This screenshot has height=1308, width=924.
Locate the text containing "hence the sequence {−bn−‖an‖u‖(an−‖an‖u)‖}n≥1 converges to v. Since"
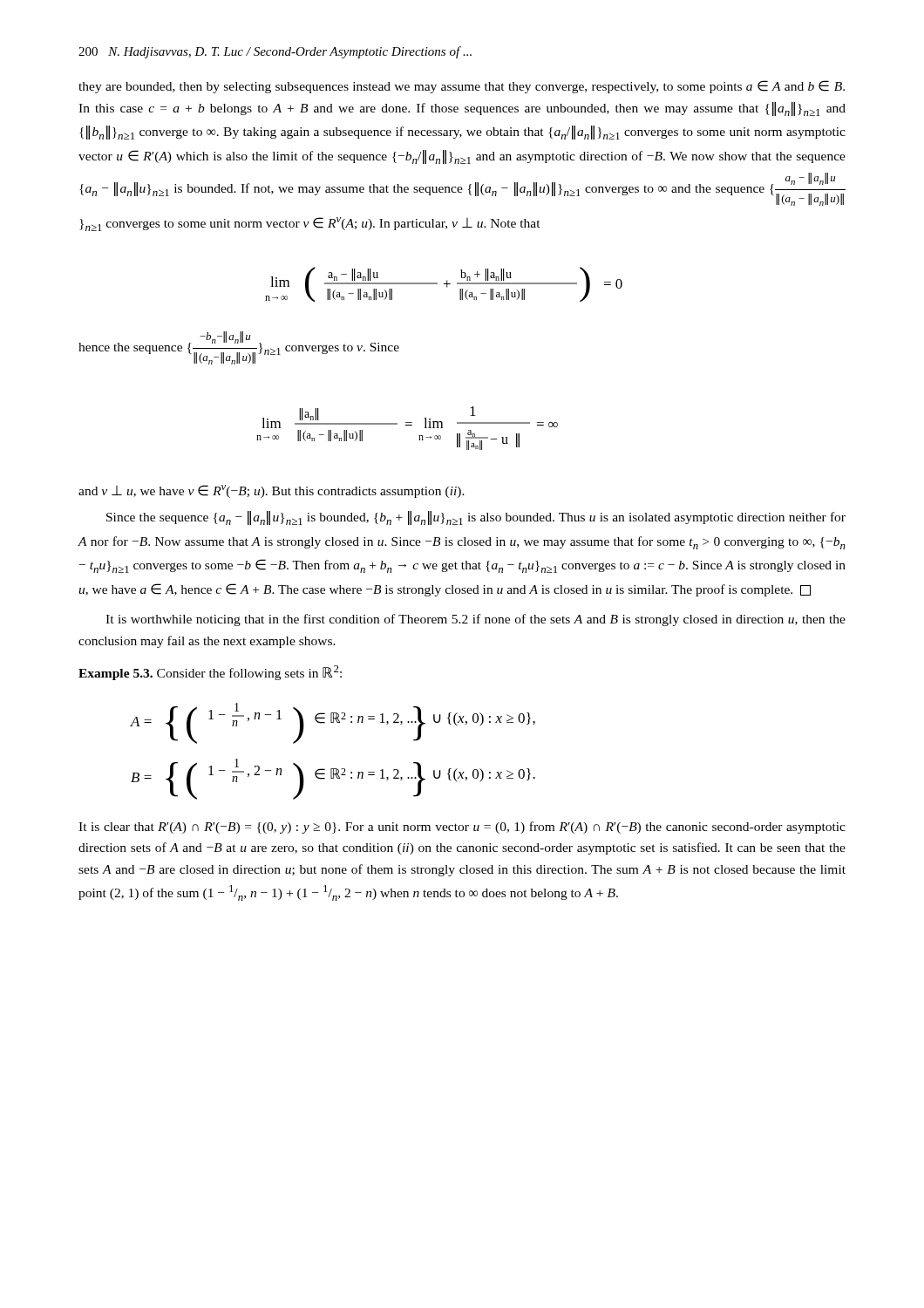pos(239,348)
